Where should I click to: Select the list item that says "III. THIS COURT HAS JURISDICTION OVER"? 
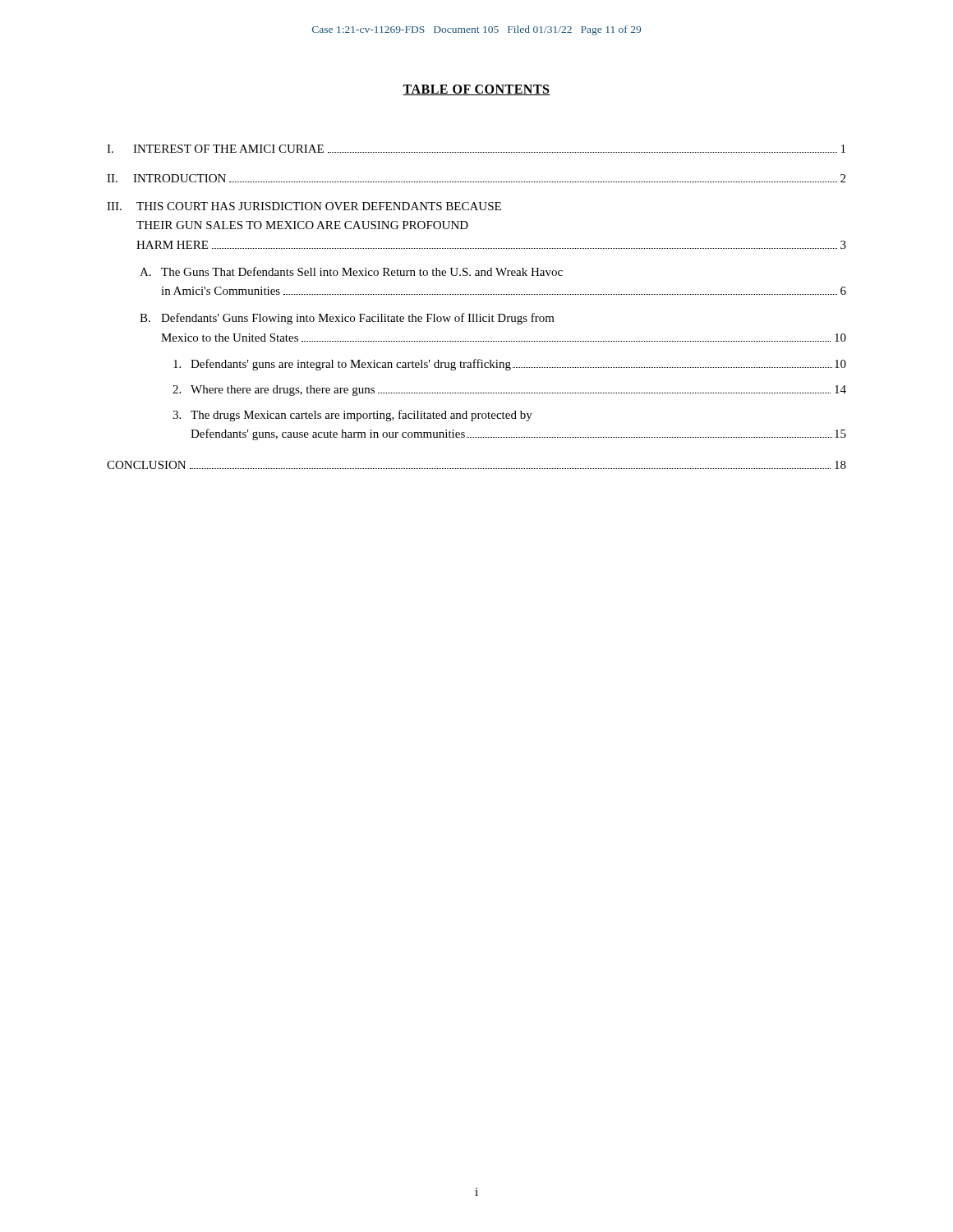(476, 226)
